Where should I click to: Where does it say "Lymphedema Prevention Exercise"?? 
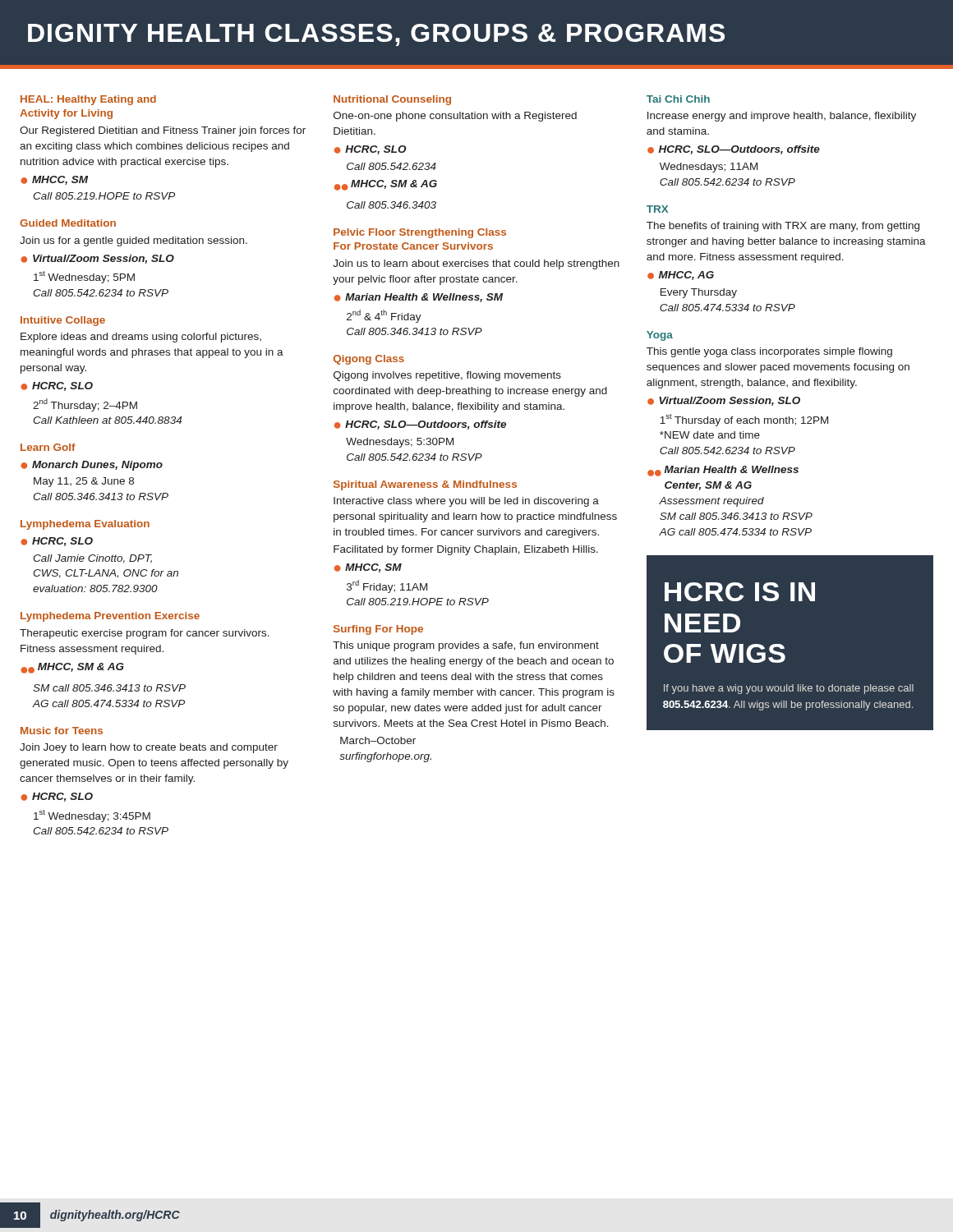tap(163, 616)
